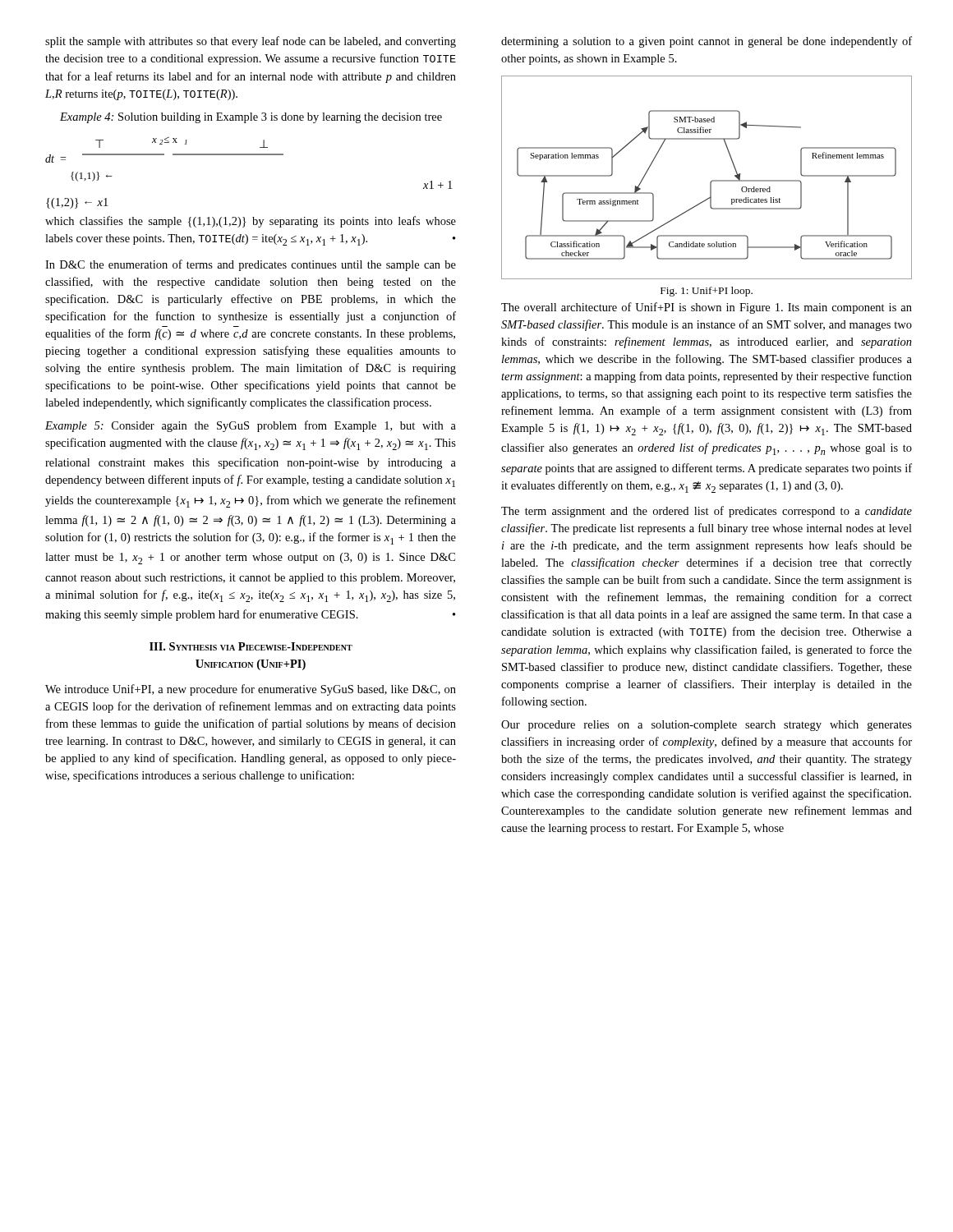The width and height of the screenshot is (953, 1232).
Task: Select the text block with the text "split the sample with attributes so"
Action: point(251,68)
